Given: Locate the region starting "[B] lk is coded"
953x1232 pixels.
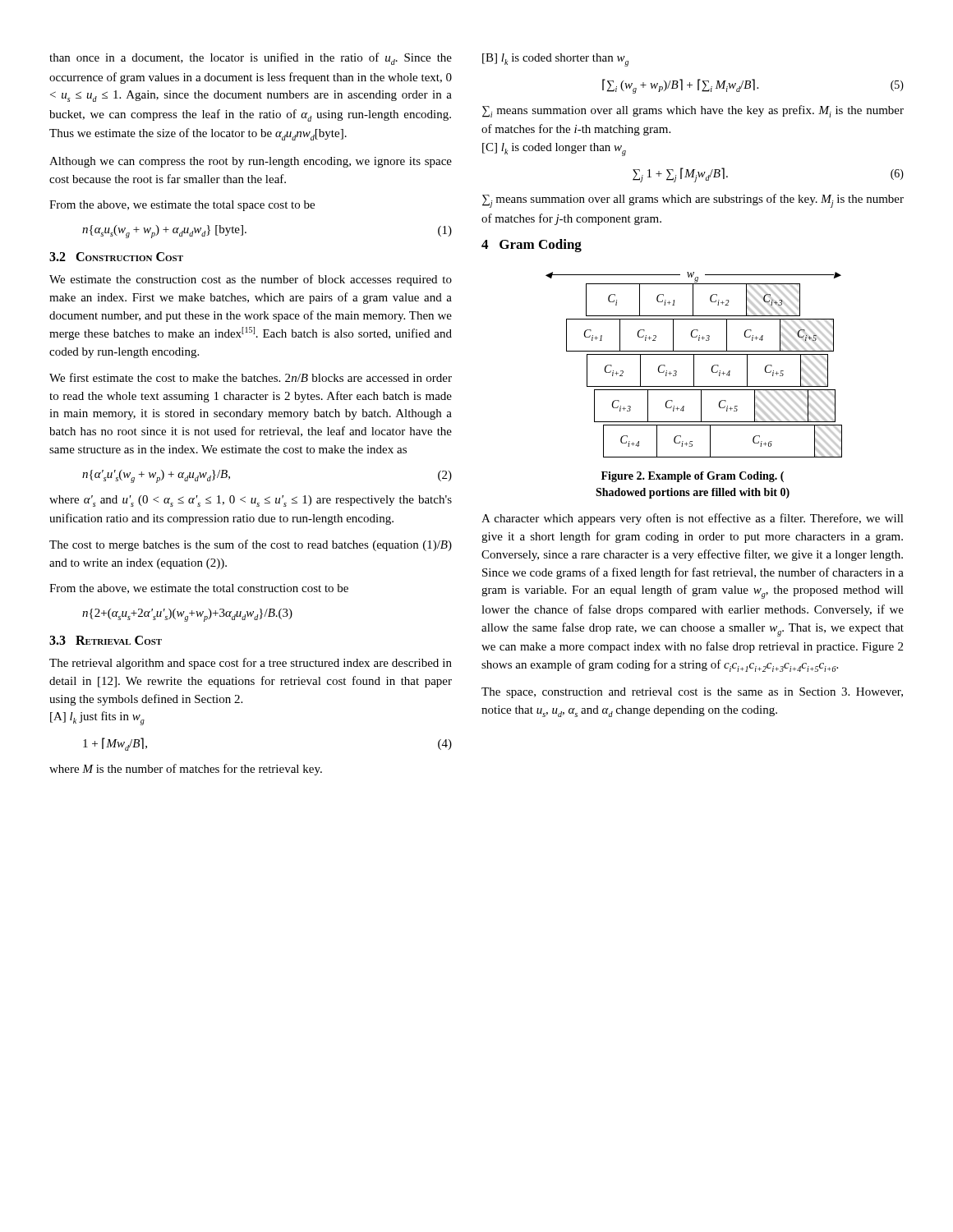Looking at the screenshot, I should [x=555, y=60].
